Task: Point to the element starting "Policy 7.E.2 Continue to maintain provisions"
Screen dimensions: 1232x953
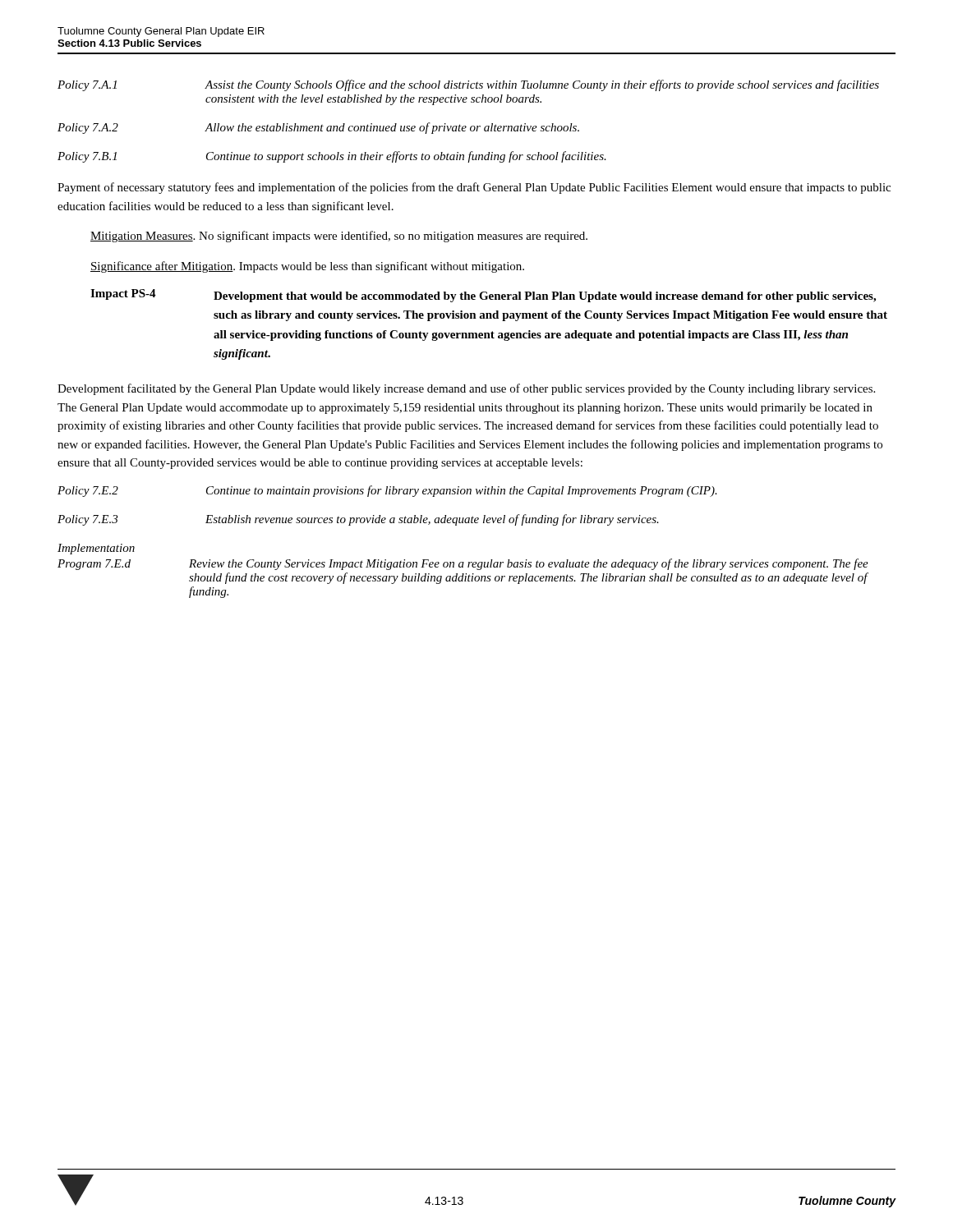Action: [x=476, y=490]
